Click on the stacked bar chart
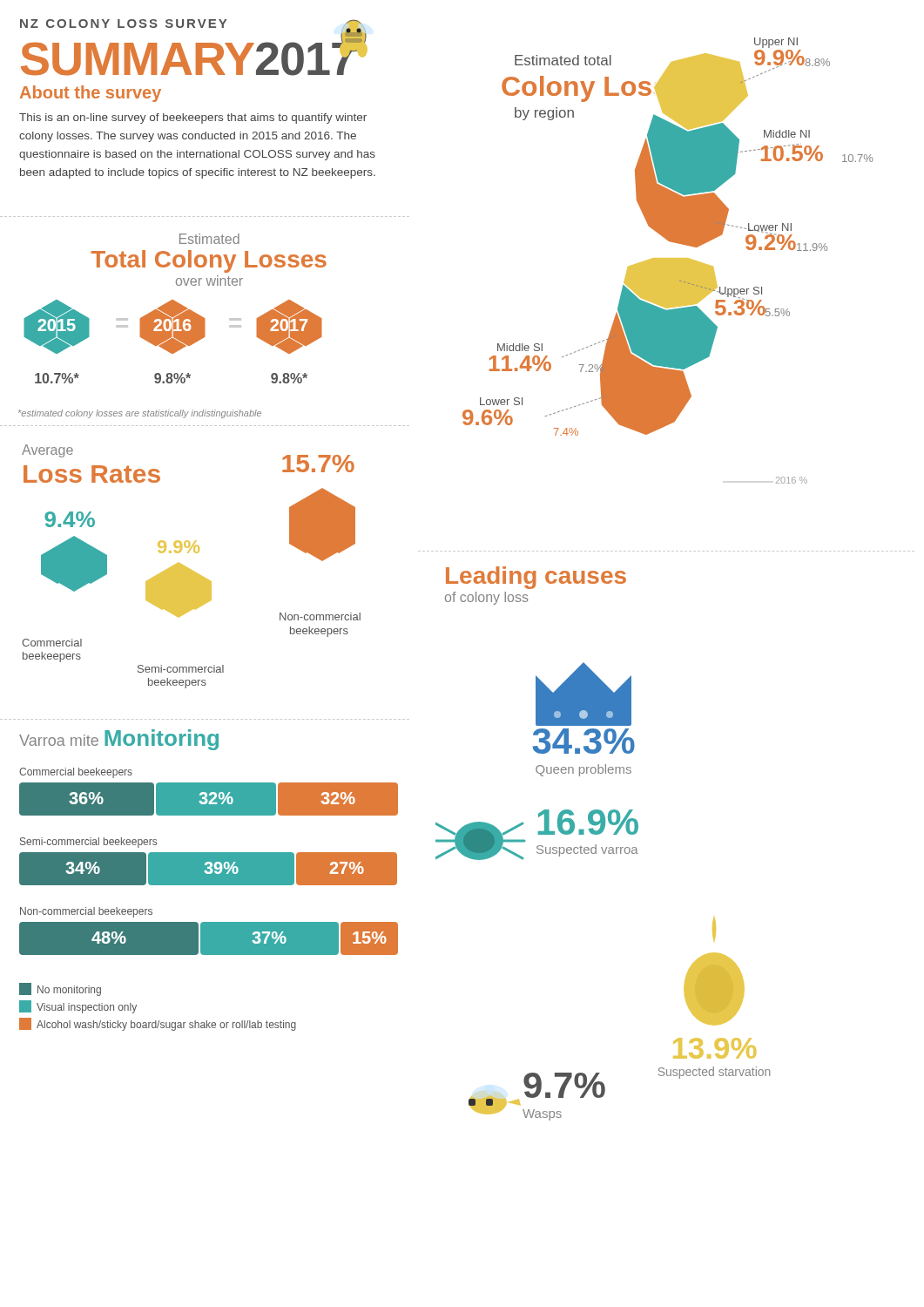Image resolution: width=924 pixels, height=1307 pixels. point(211,911)
